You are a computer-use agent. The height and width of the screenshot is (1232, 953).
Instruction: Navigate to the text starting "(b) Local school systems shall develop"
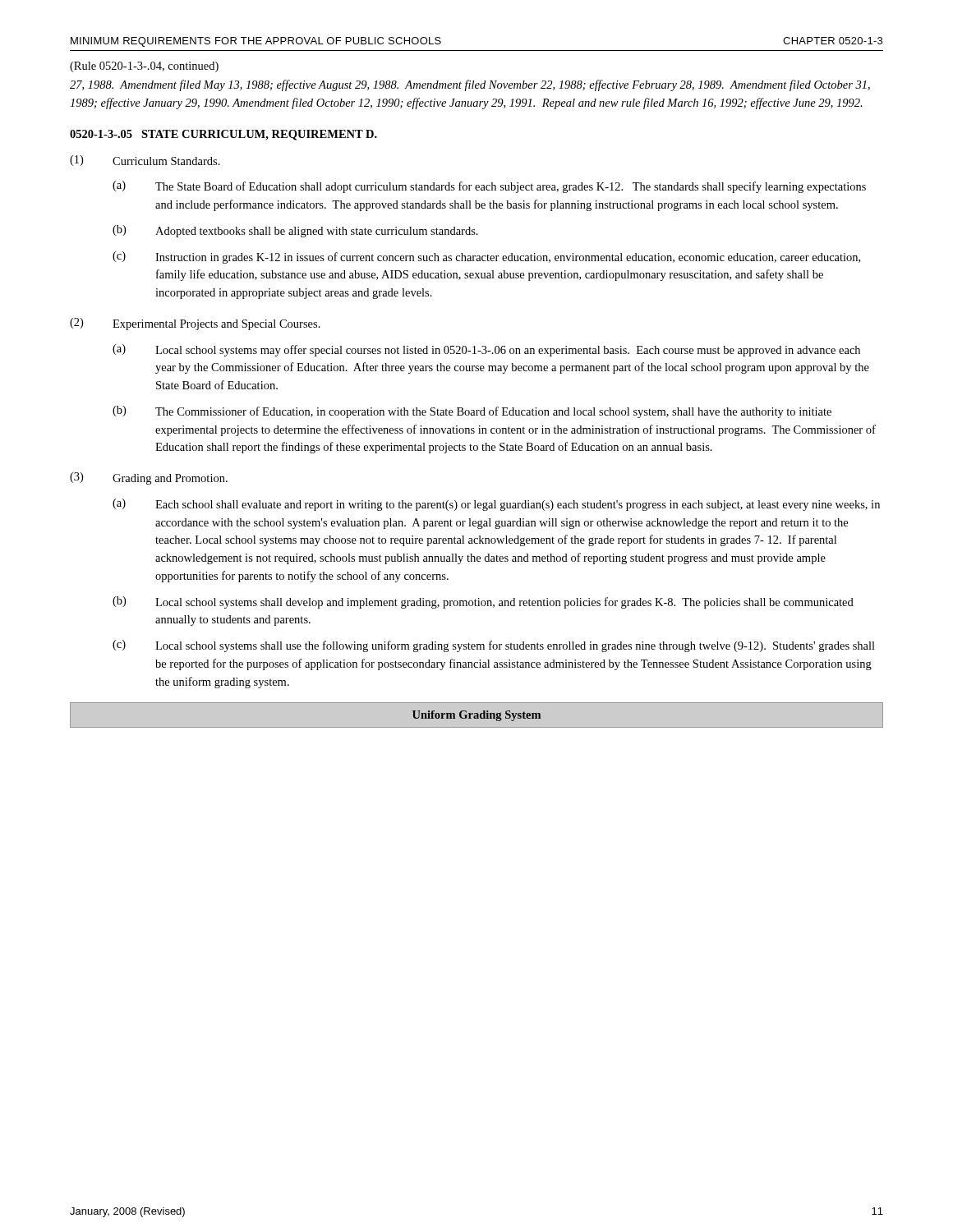pyautogui.click(x=498, y=611)
